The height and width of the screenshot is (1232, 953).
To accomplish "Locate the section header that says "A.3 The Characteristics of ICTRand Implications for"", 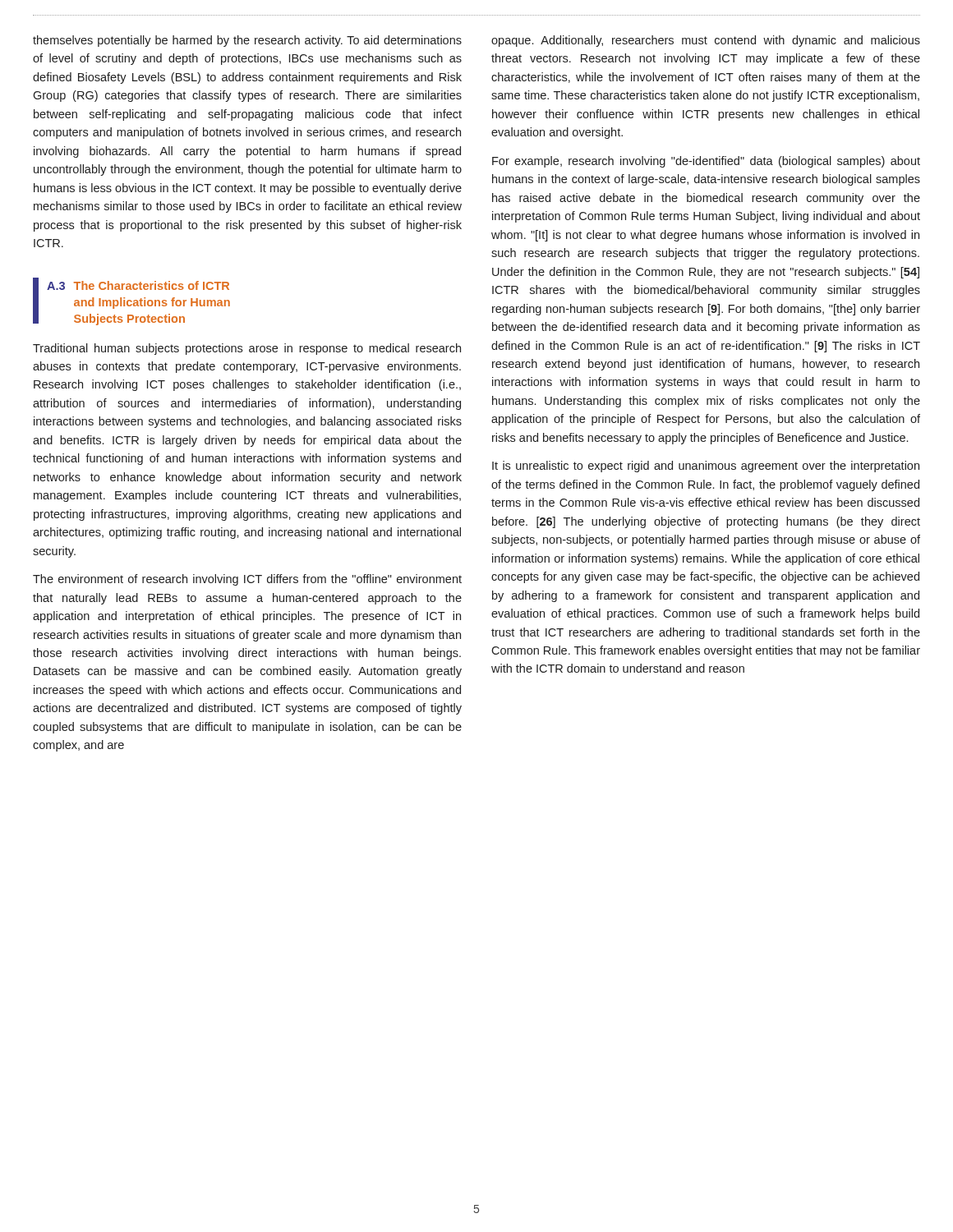I will pos(132,302).
